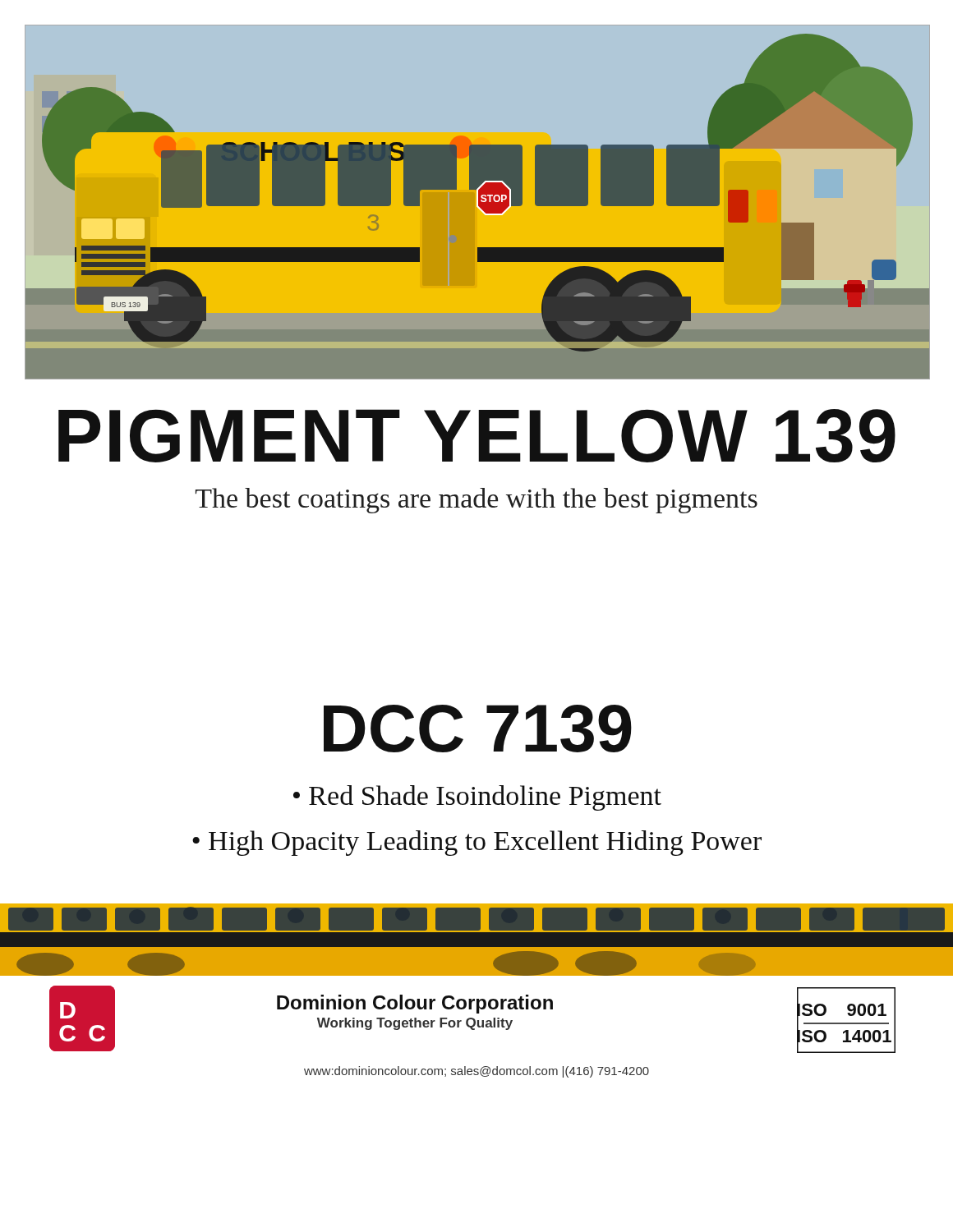Locate the text block starting "• High Opacity Leading to Excellent"

click(x=476, y=841)
